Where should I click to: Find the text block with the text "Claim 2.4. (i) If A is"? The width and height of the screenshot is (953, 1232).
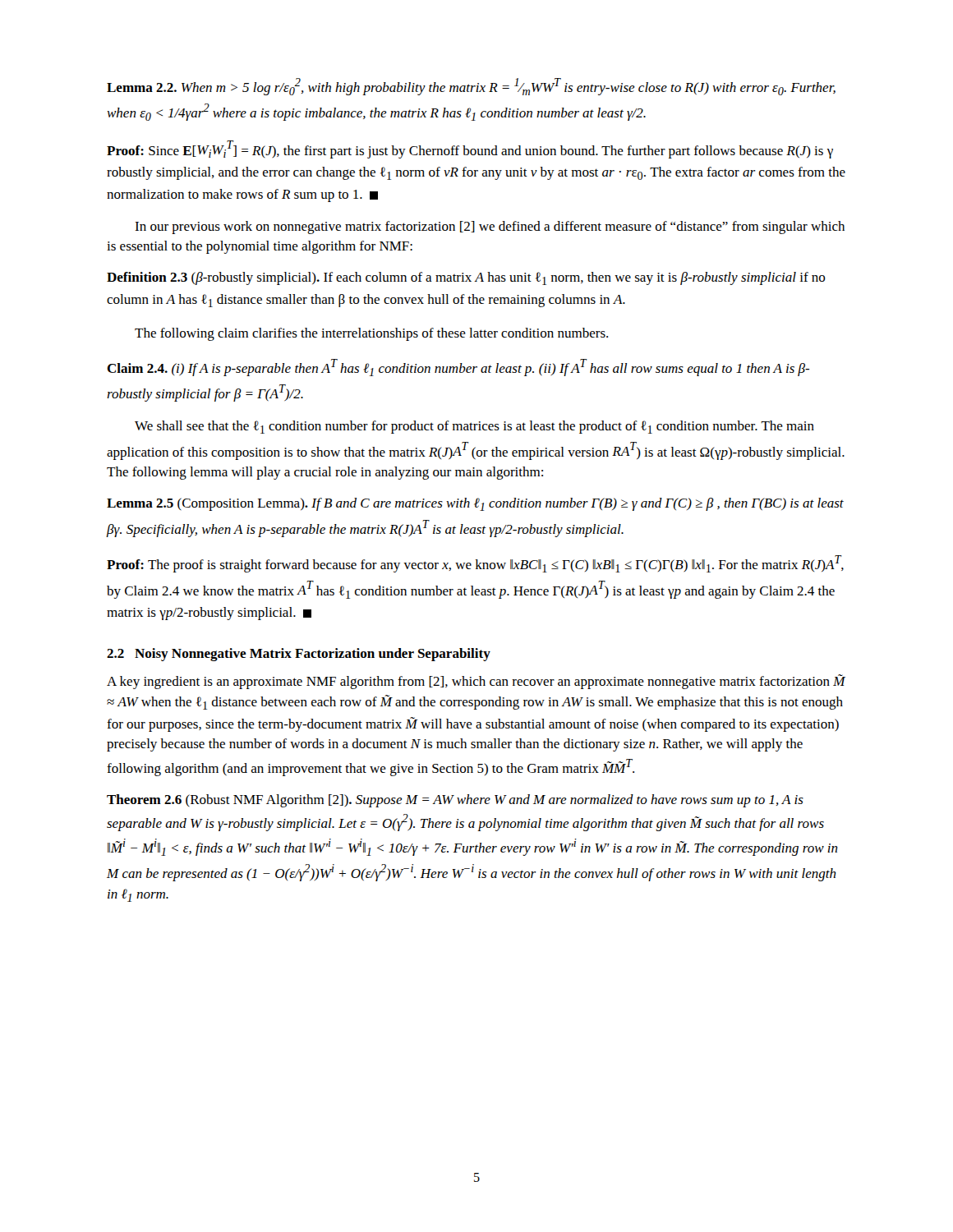point(458,379)
